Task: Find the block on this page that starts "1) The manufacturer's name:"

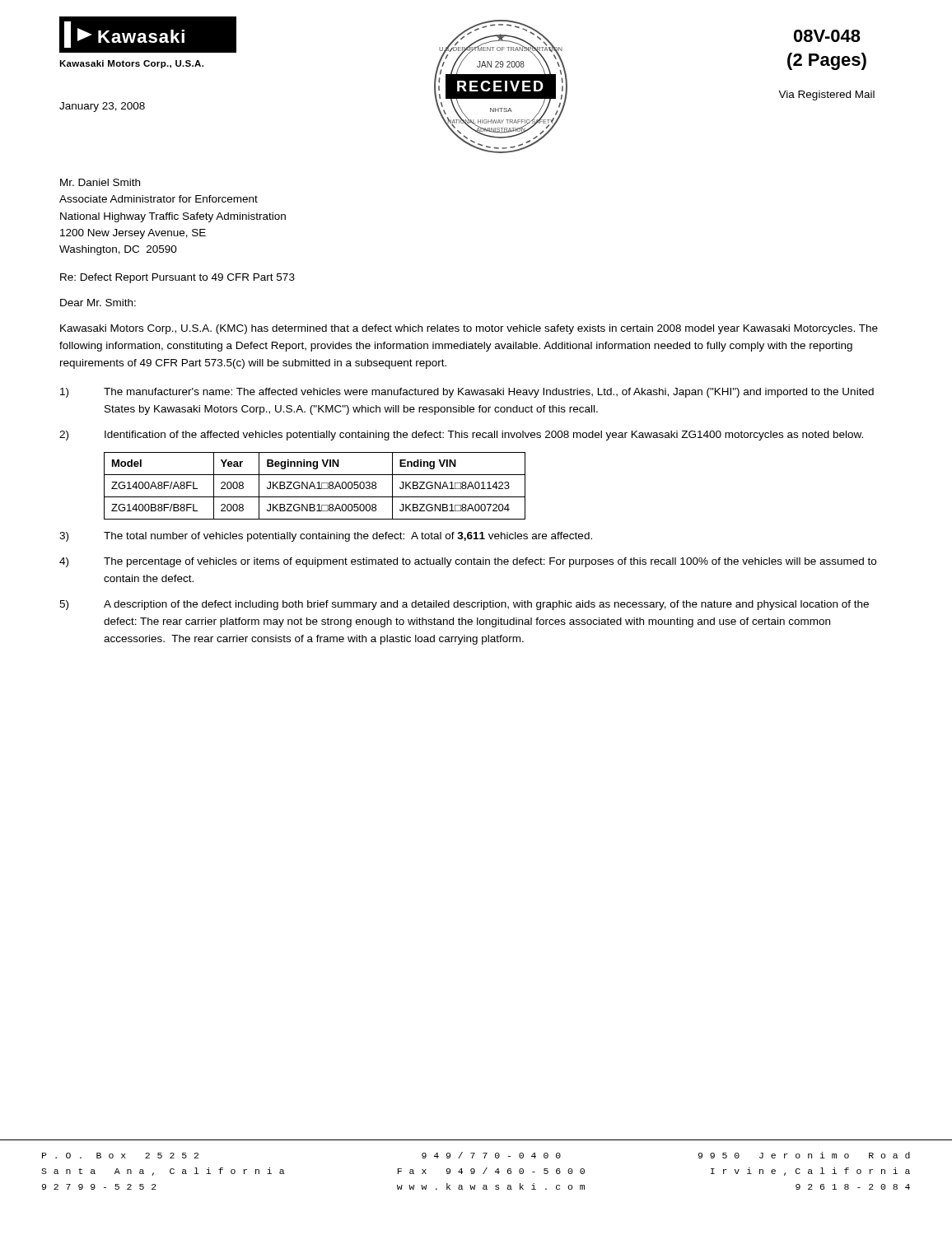Action: [x=476, y=401]
